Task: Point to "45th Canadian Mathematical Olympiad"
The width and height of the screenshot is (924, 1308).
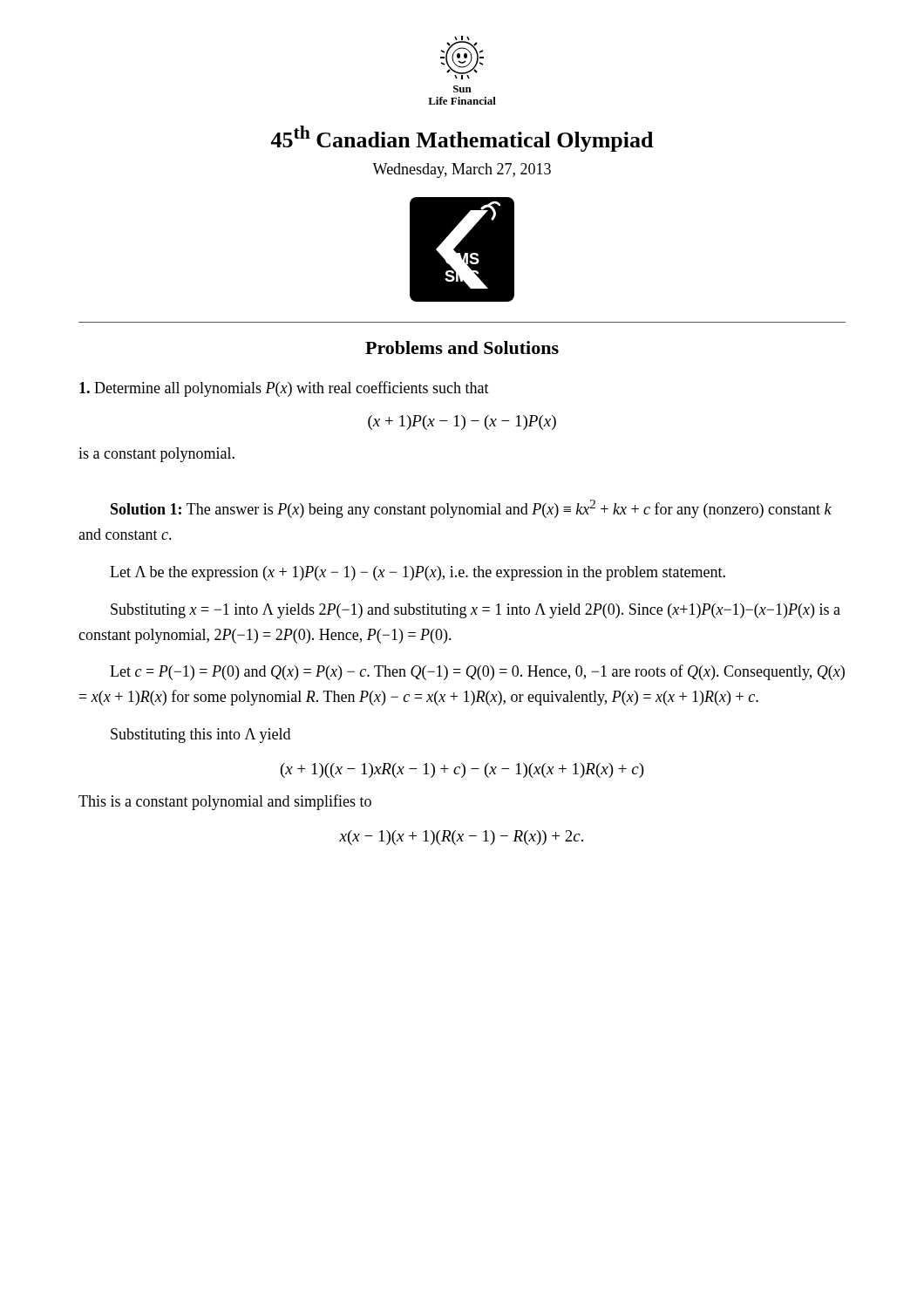Action: tap(462, 137)
